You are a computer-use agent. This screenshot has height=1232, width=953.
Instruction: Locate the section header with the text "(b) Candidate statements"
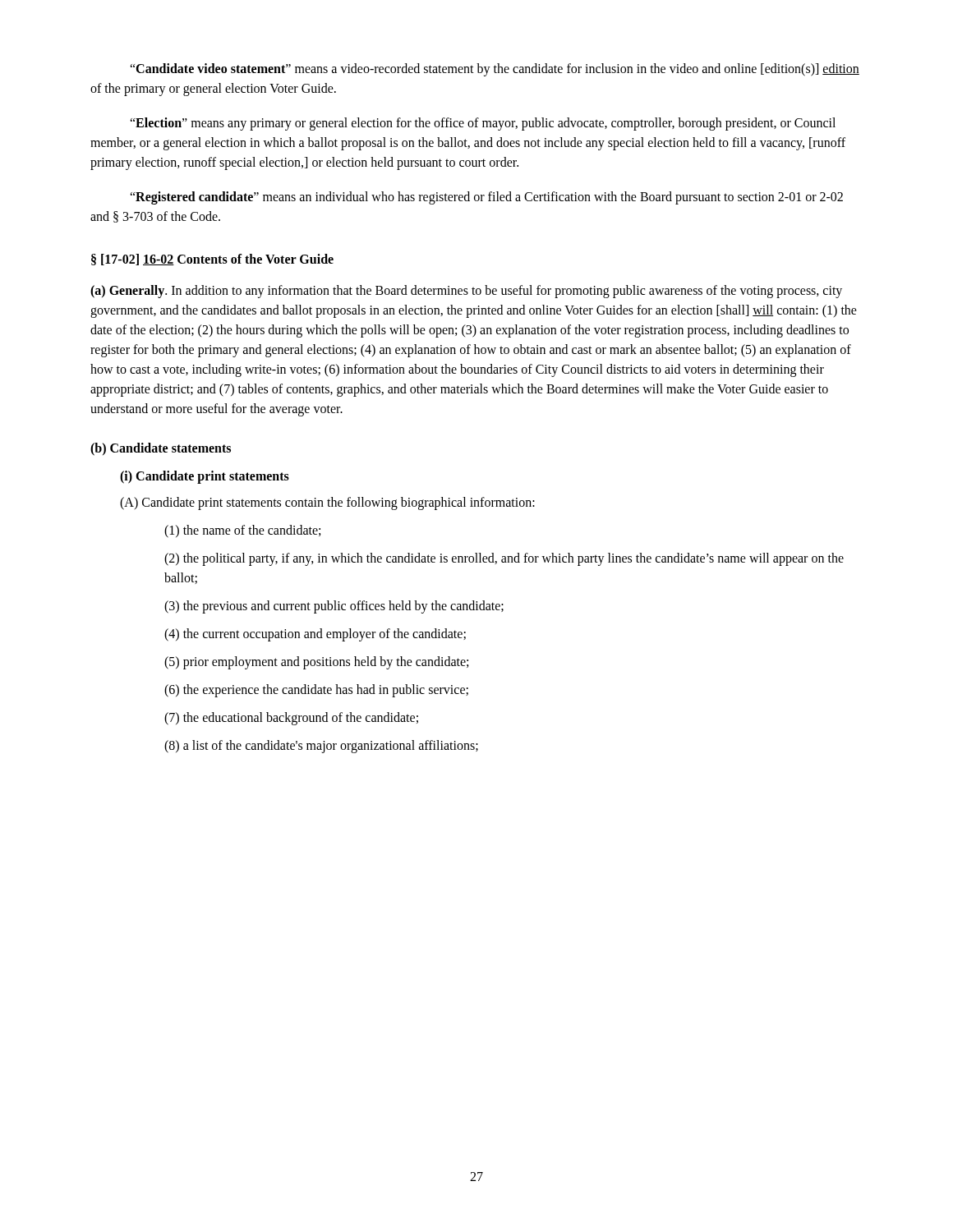(161, 448)
